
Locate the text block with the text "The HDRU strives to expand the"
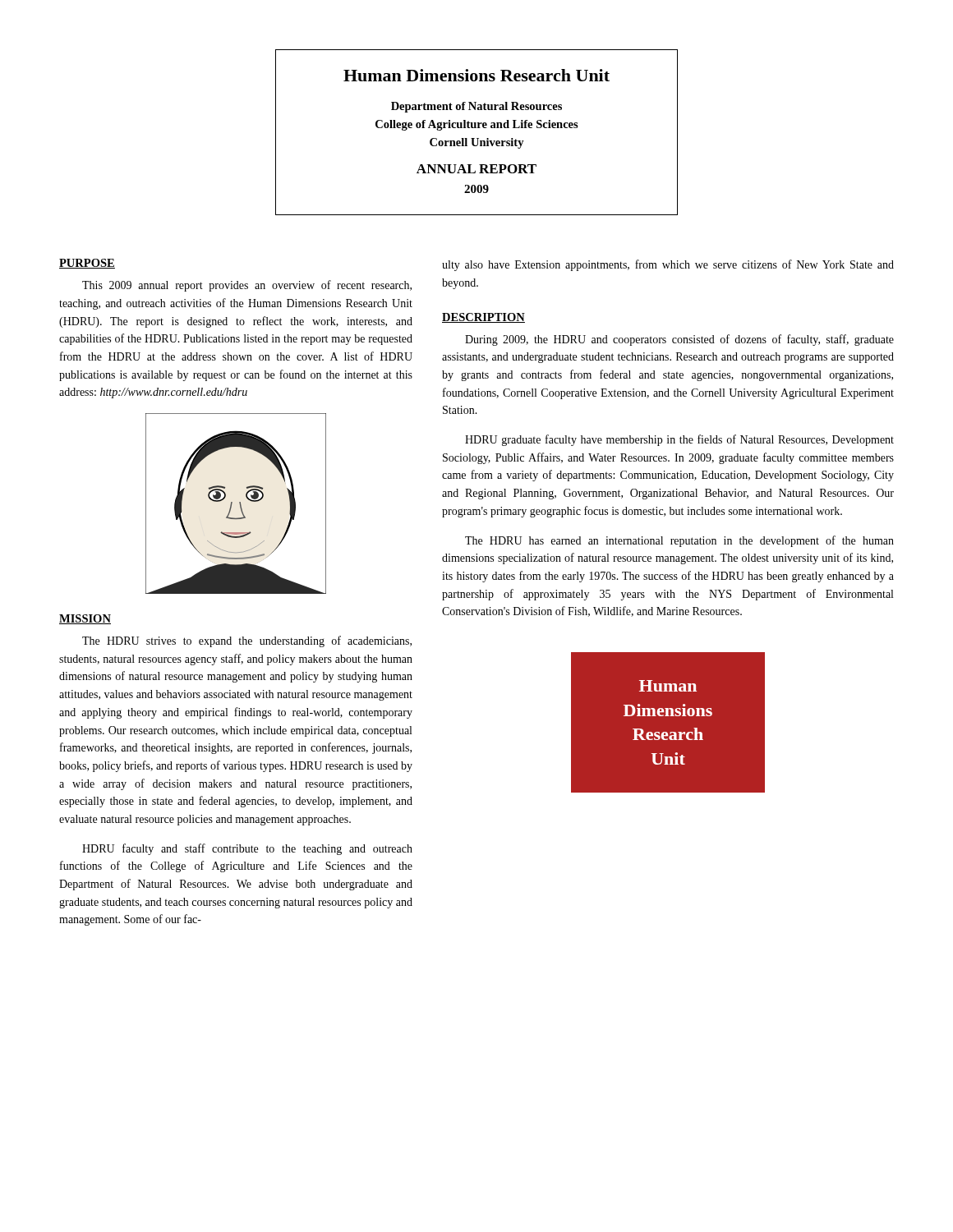point(236,729)
